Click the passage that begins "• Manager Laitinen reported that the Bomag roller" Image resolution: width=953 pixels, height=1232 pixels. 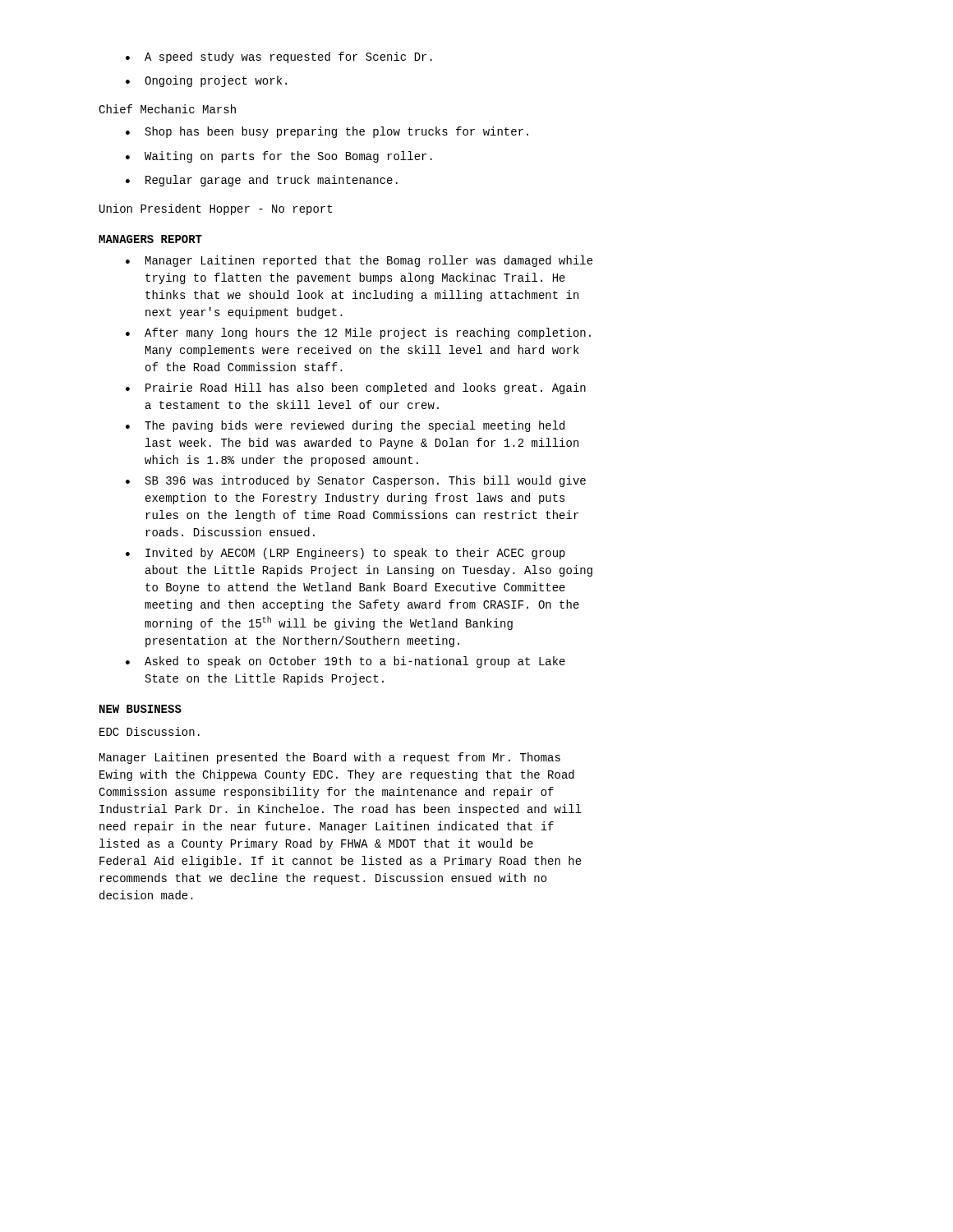489,287
